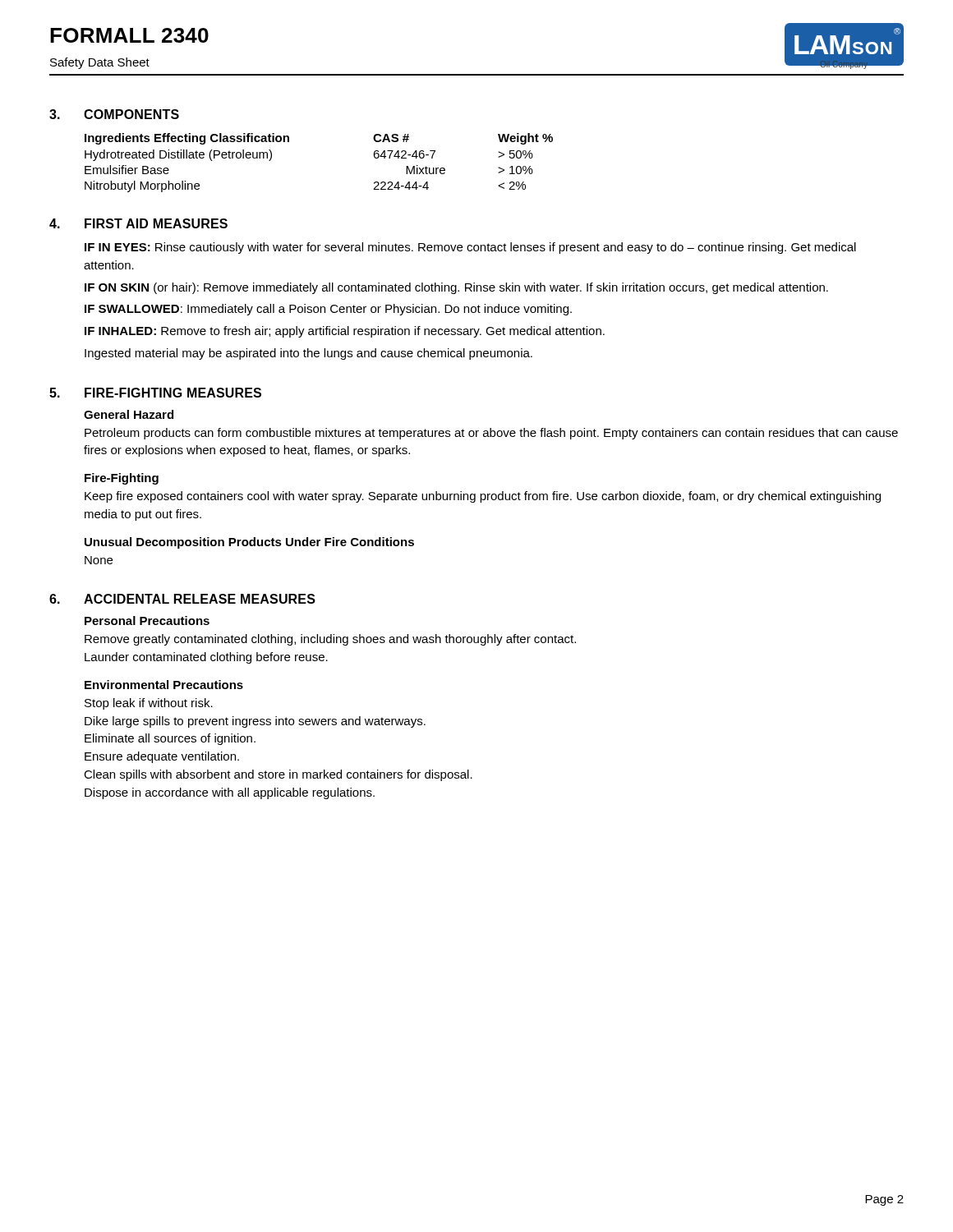
Task: Point to the block beginning "IF IN EYES: Rinse cautiously with water"
Action: tap(470, 256)
